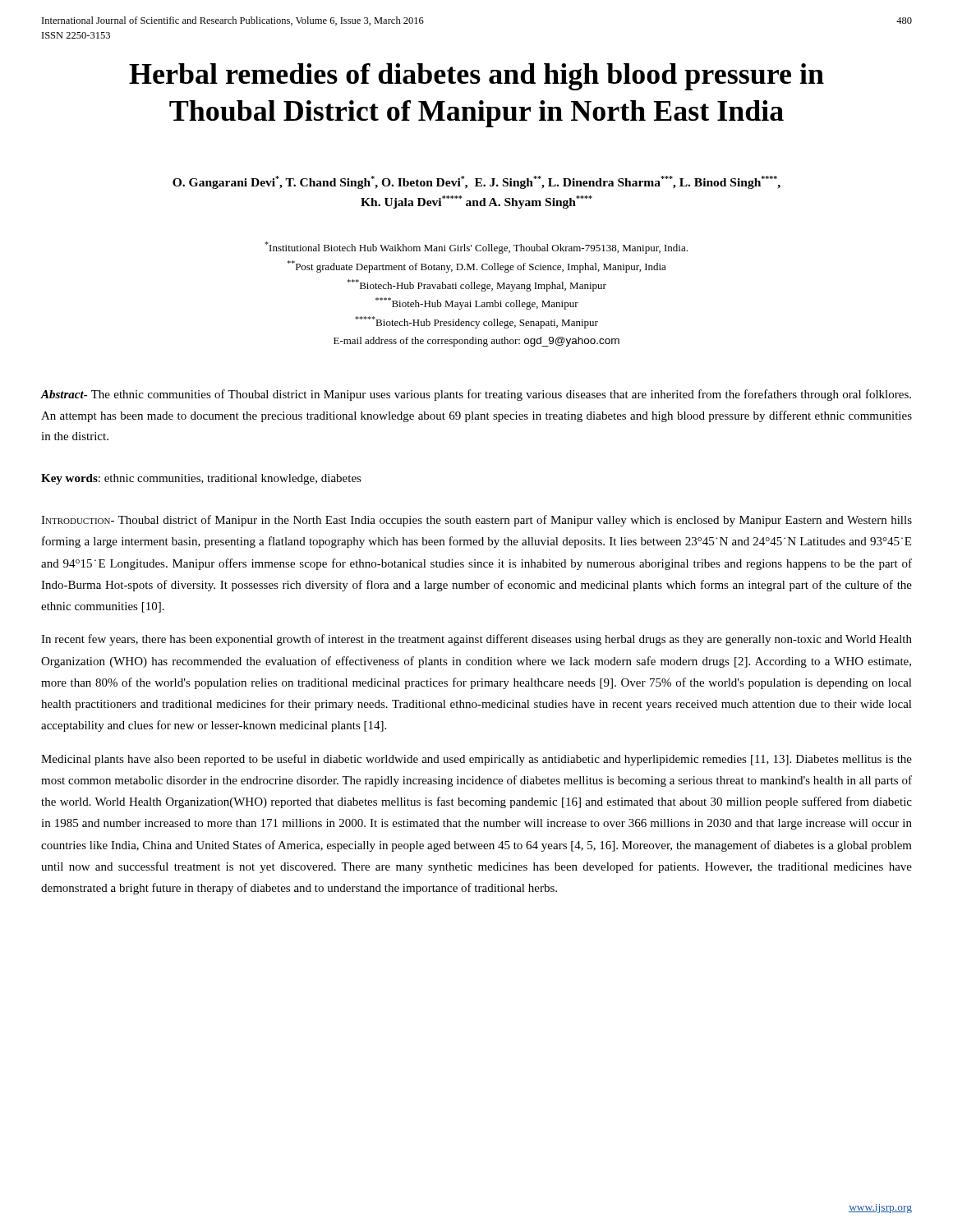Click where it says "Key words: ethnic communities, traditional knowledge, diabetes"

[x=201, y=478]
